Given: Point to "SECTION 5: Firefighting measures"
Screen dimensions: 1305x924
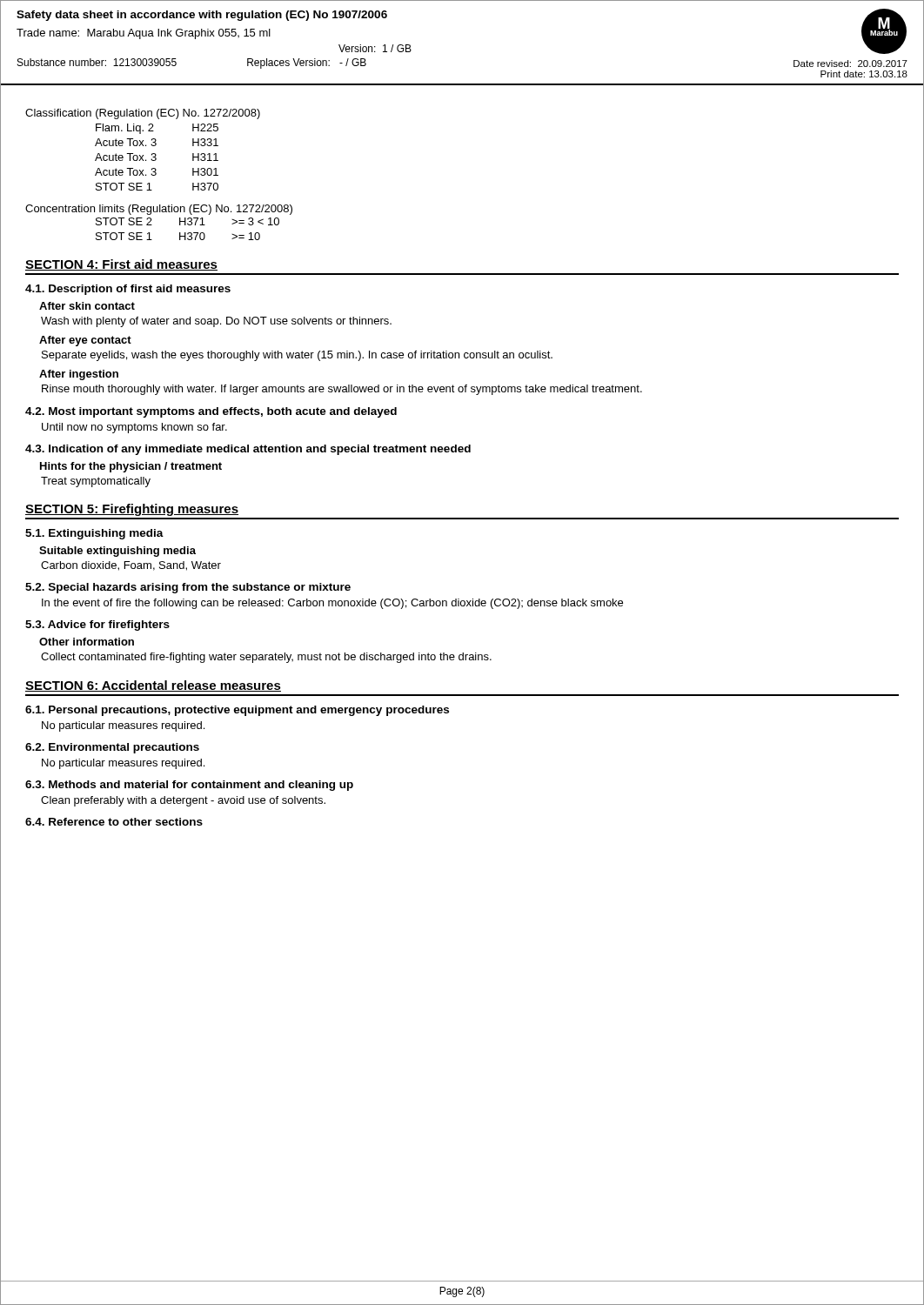Looking at the screenshot, I should tap(132, 508).
